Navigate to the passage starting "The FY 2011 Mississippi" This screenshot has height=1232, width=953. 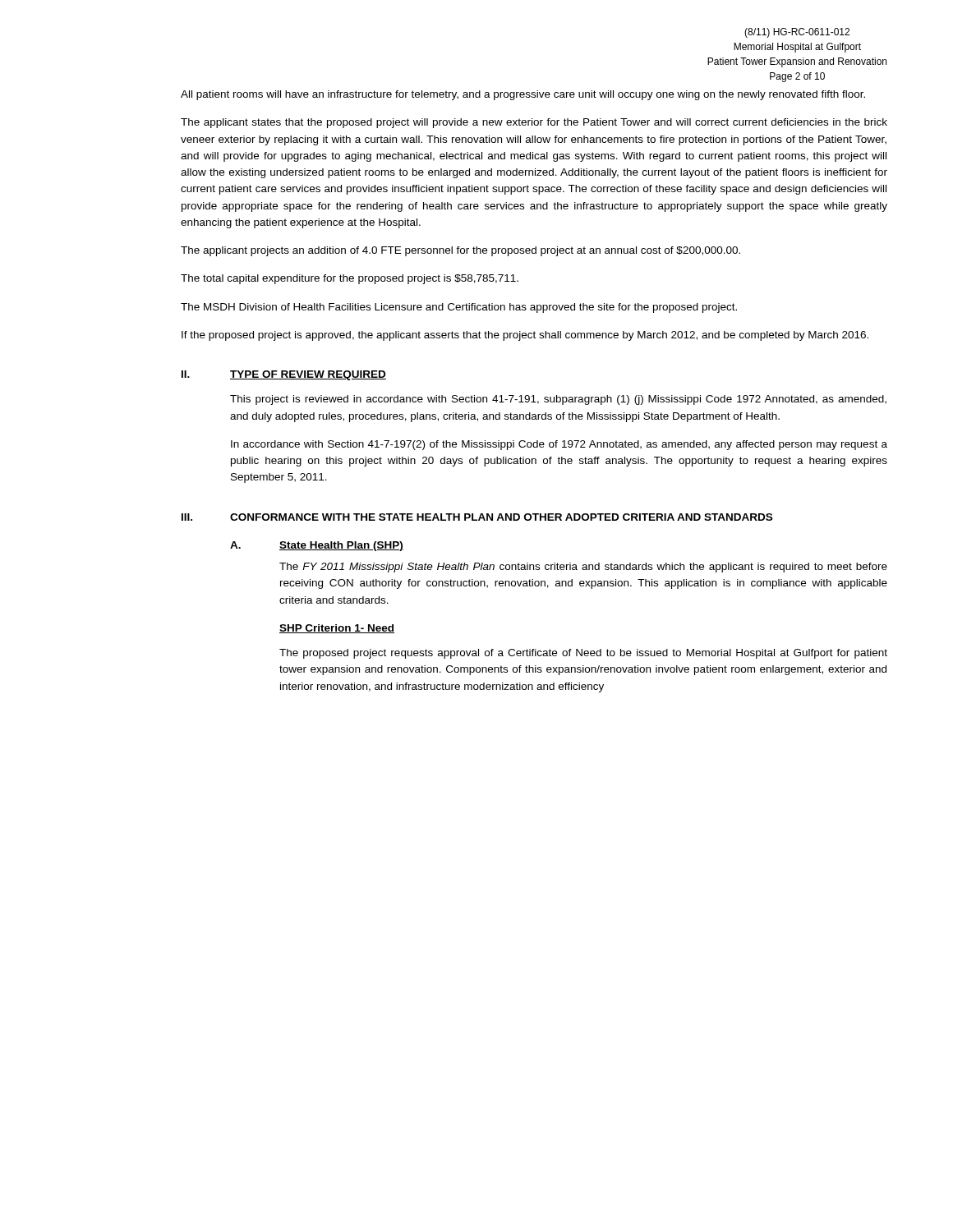pos(583,583)
